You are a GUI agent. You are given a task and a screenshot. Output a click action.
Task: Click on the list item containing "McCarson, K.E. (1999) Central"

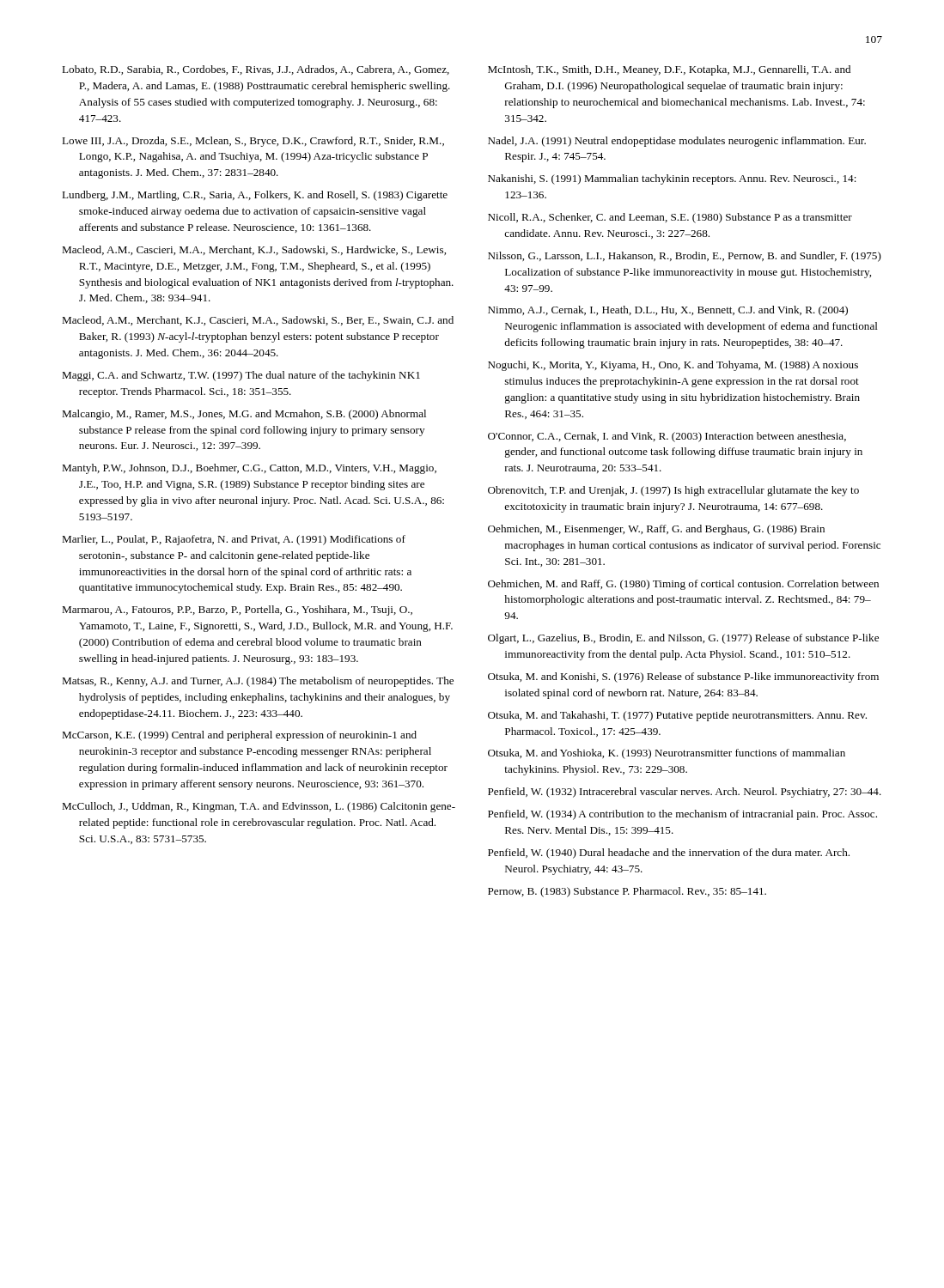pyautogui.click(x=255, y=759)
